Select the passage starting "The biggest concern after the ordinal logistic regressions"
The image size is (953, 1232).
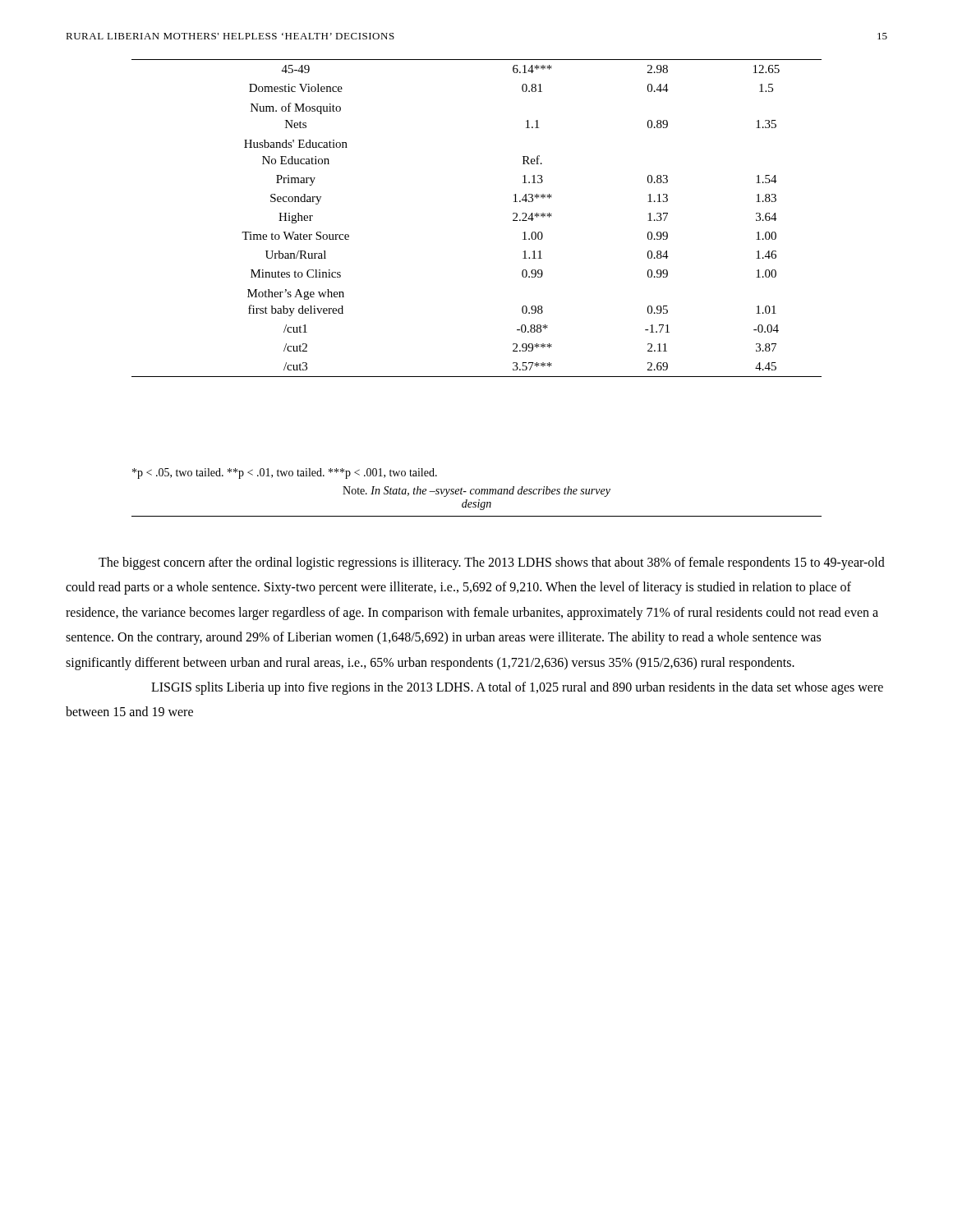pyautogui.click(x=475, y=612)
